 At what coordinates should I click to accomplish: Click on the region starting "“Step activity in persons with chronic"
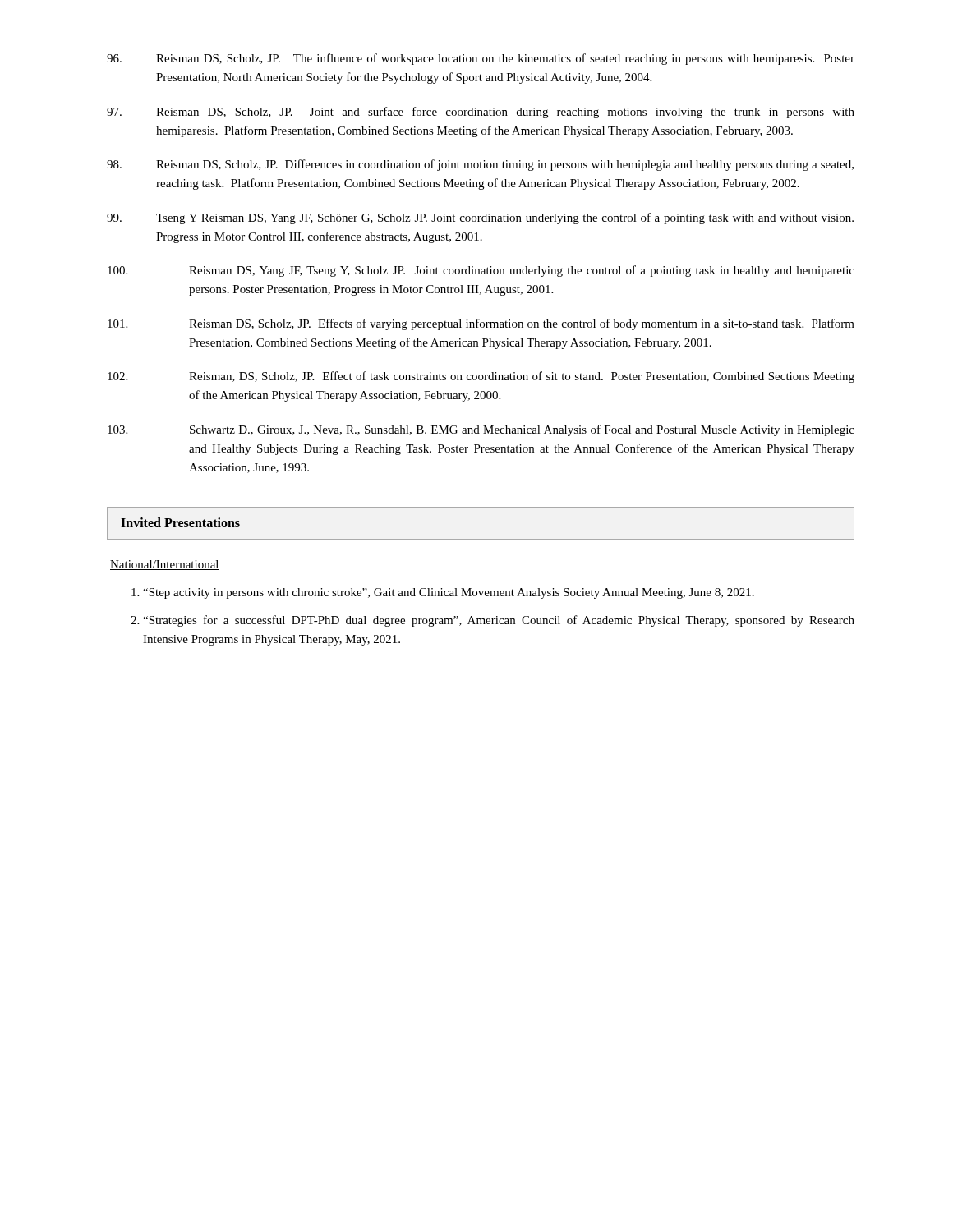point(489,616)
